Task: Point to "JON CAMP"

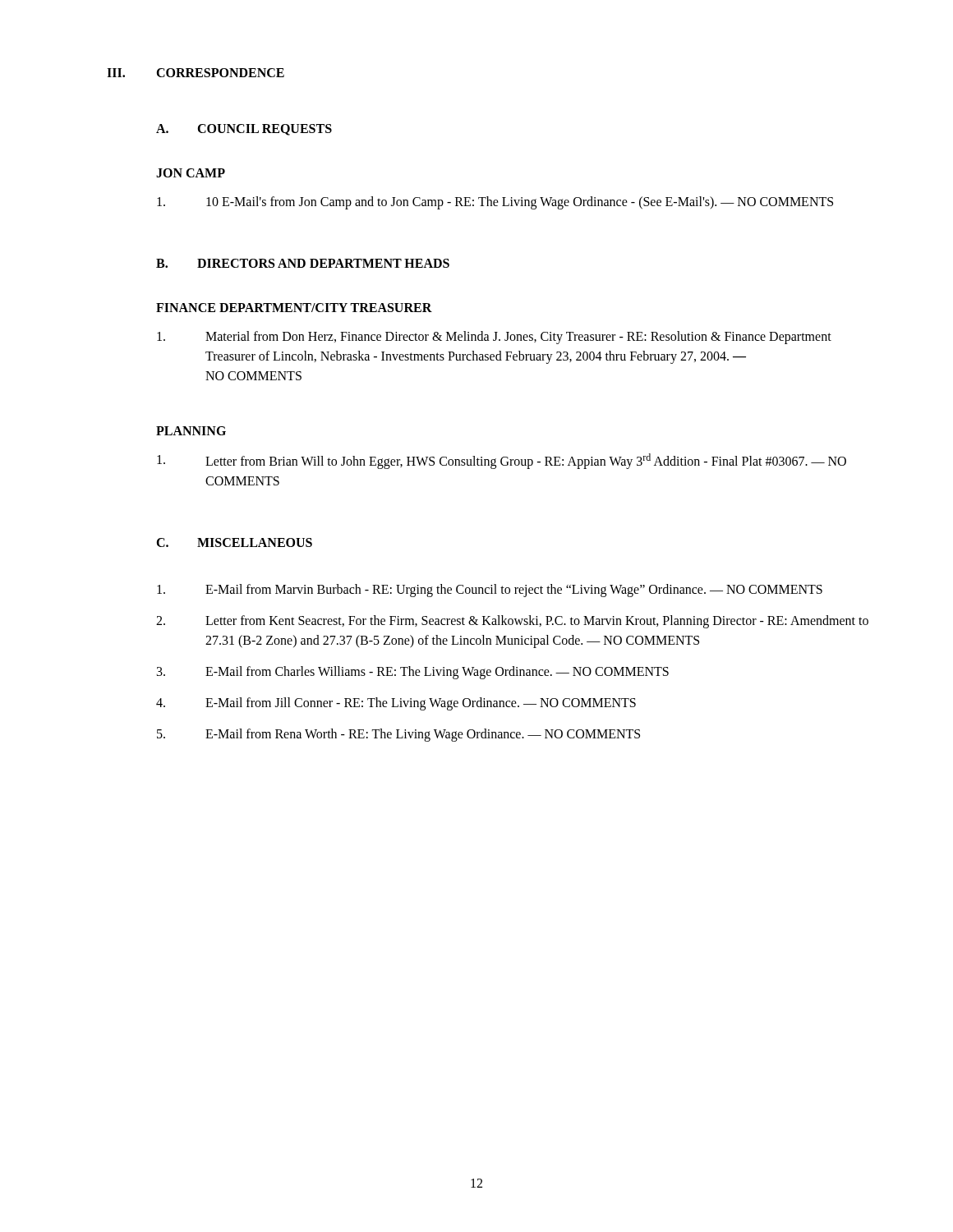Action: pyautogui.click(x=191, y=173)
